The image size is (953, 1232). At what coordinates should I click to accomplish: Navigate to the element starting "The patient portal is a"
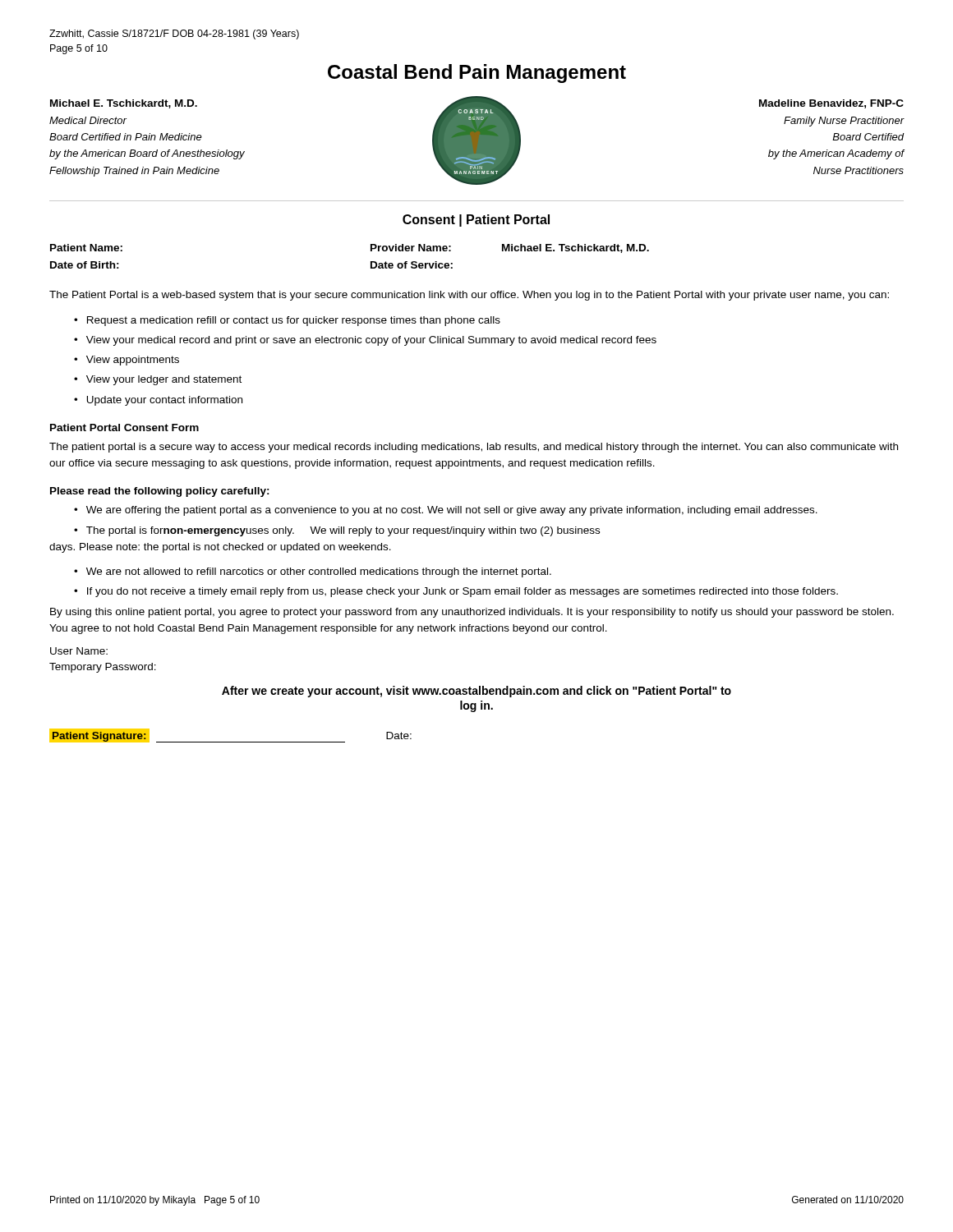[x=474, y=455]
